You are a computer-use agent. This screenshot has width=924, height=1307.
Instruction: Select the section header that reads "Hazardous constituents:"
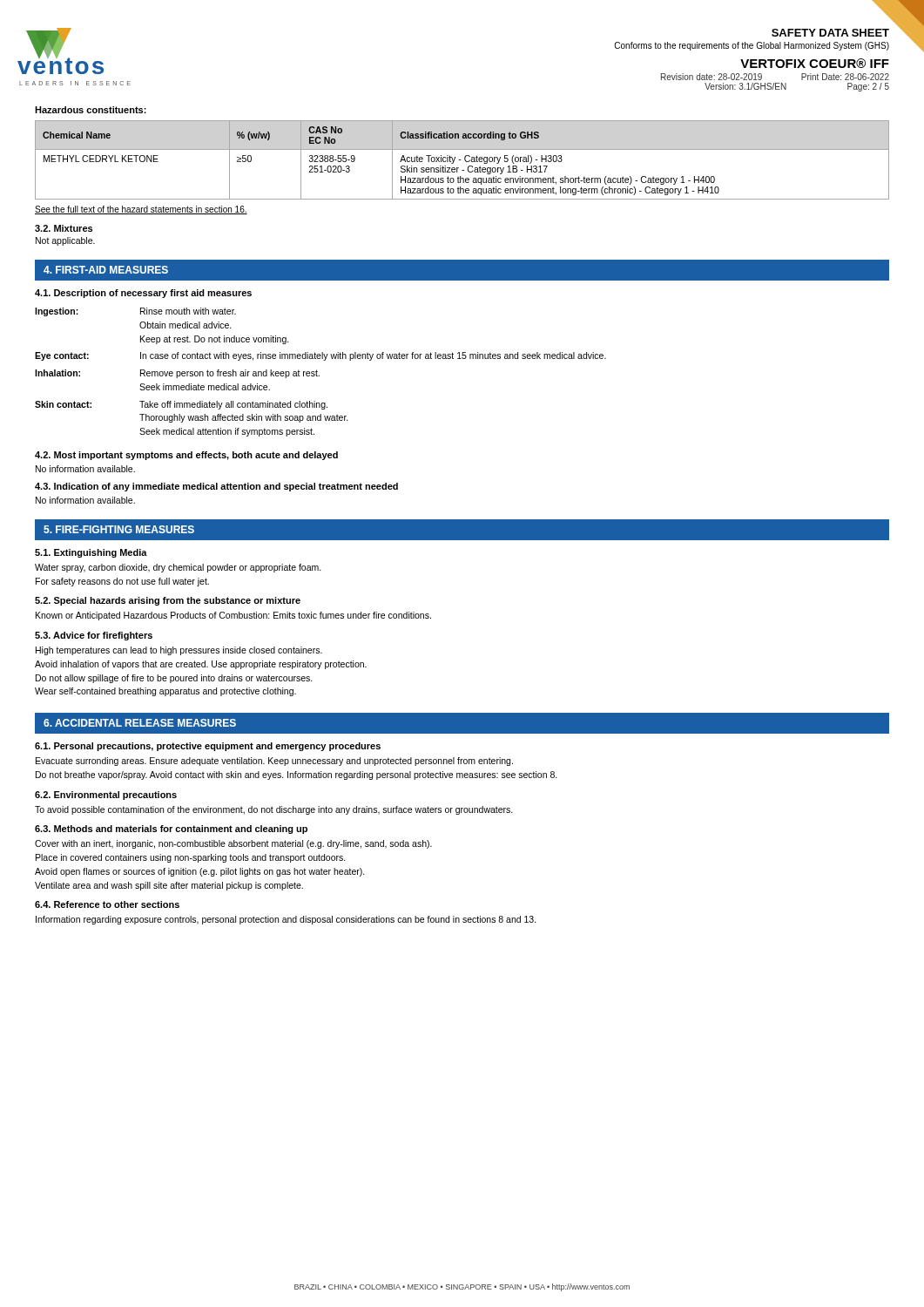pos(91,110)
